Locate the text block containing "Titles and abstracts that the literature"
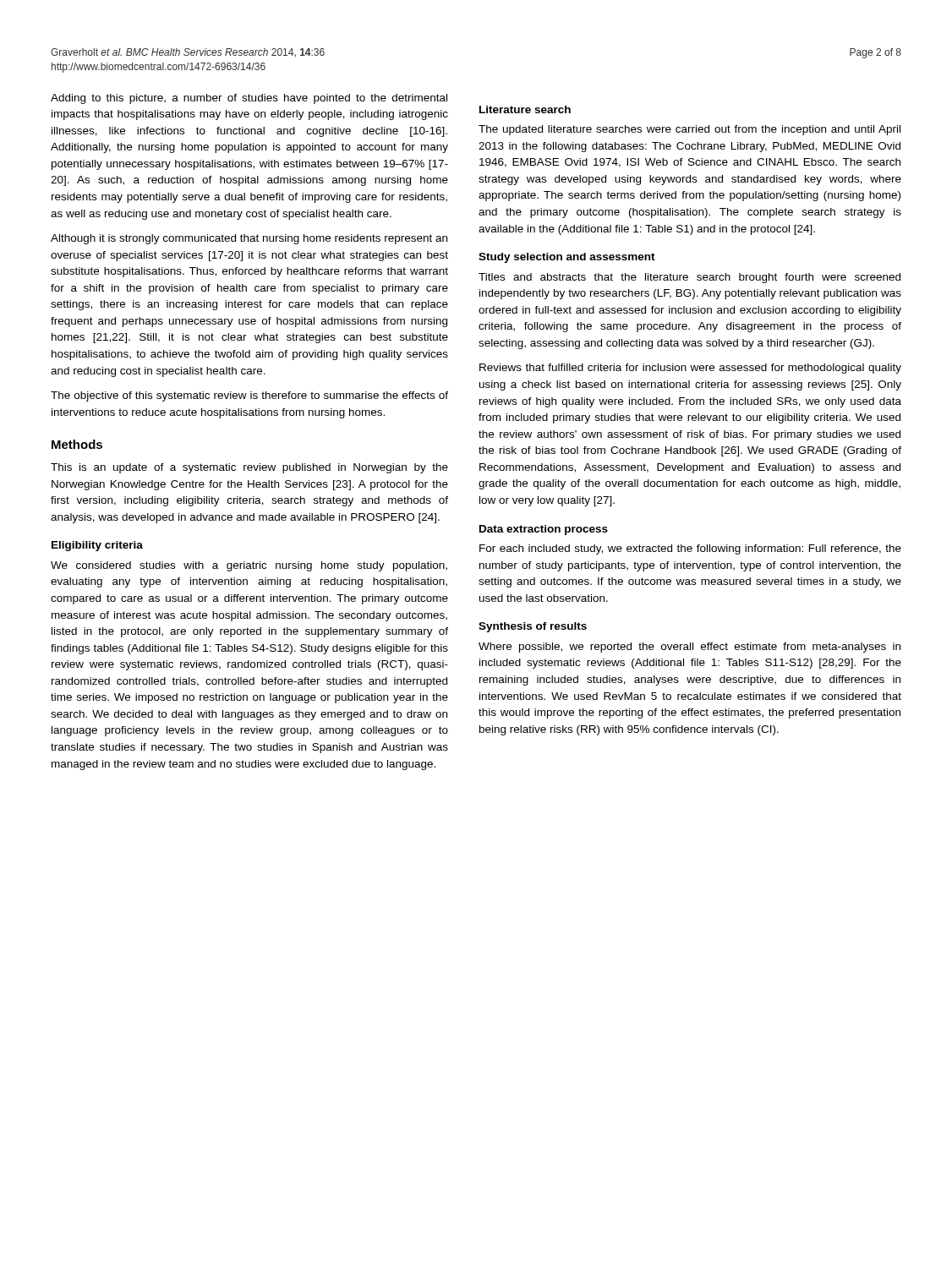Image resolution: width=952 pixels, height=1268 pixels. pyautogui.click(x=690, y=389)
